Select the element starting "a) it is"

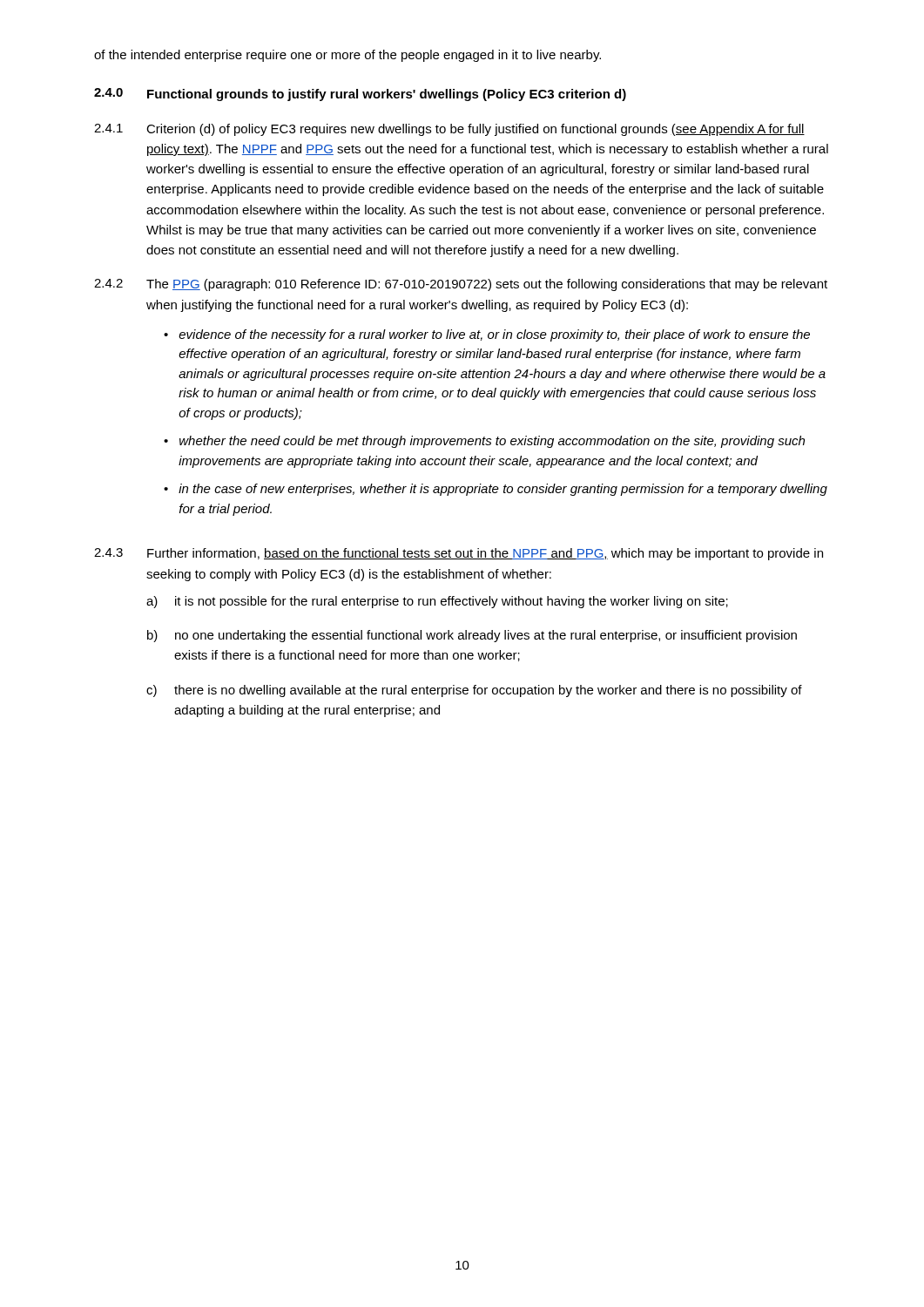(x=488, y=601)
